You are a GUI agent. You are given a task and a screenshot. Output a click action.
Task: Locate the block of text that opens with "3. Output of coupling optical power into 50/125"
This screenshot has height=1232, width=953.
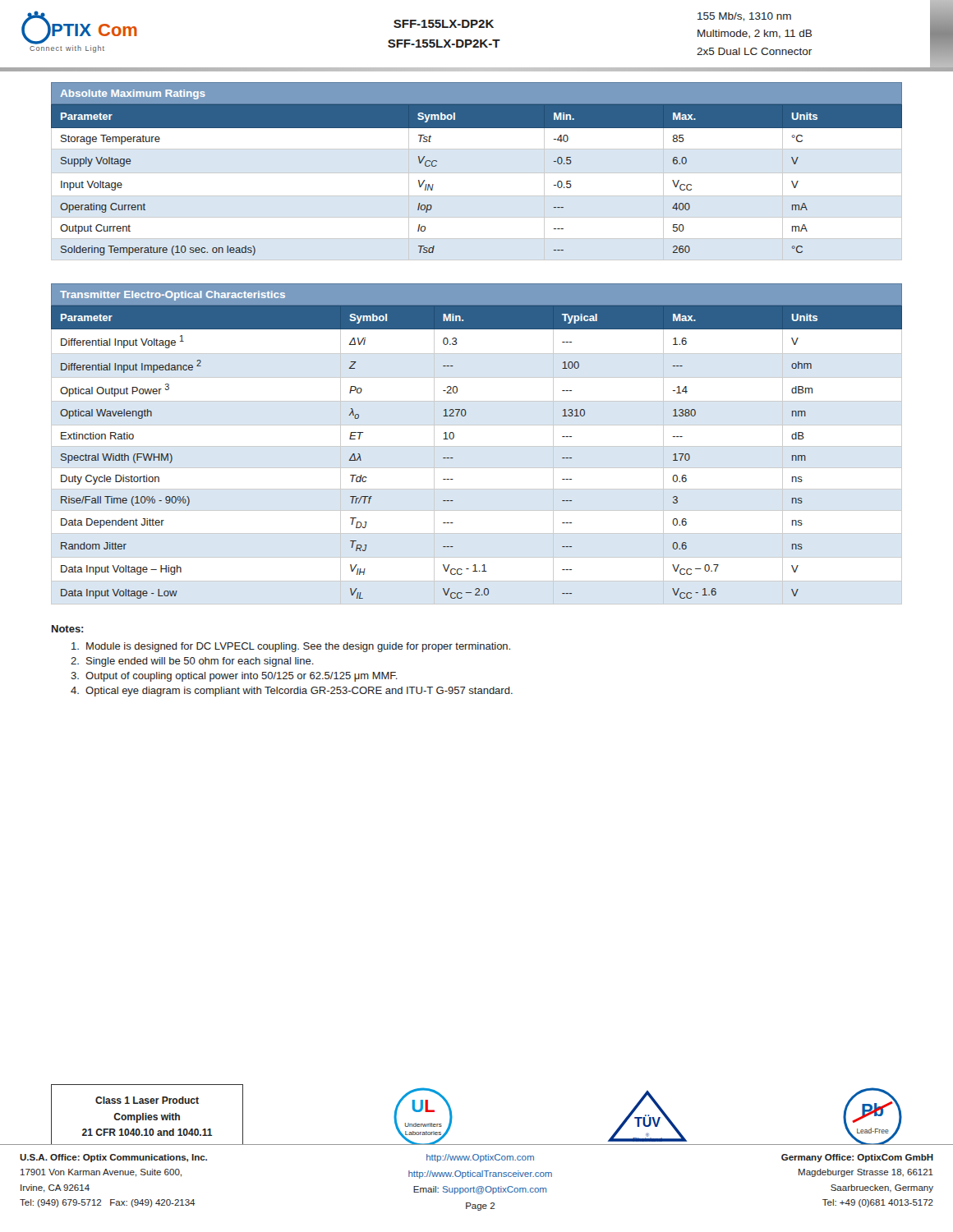[234, 676]
